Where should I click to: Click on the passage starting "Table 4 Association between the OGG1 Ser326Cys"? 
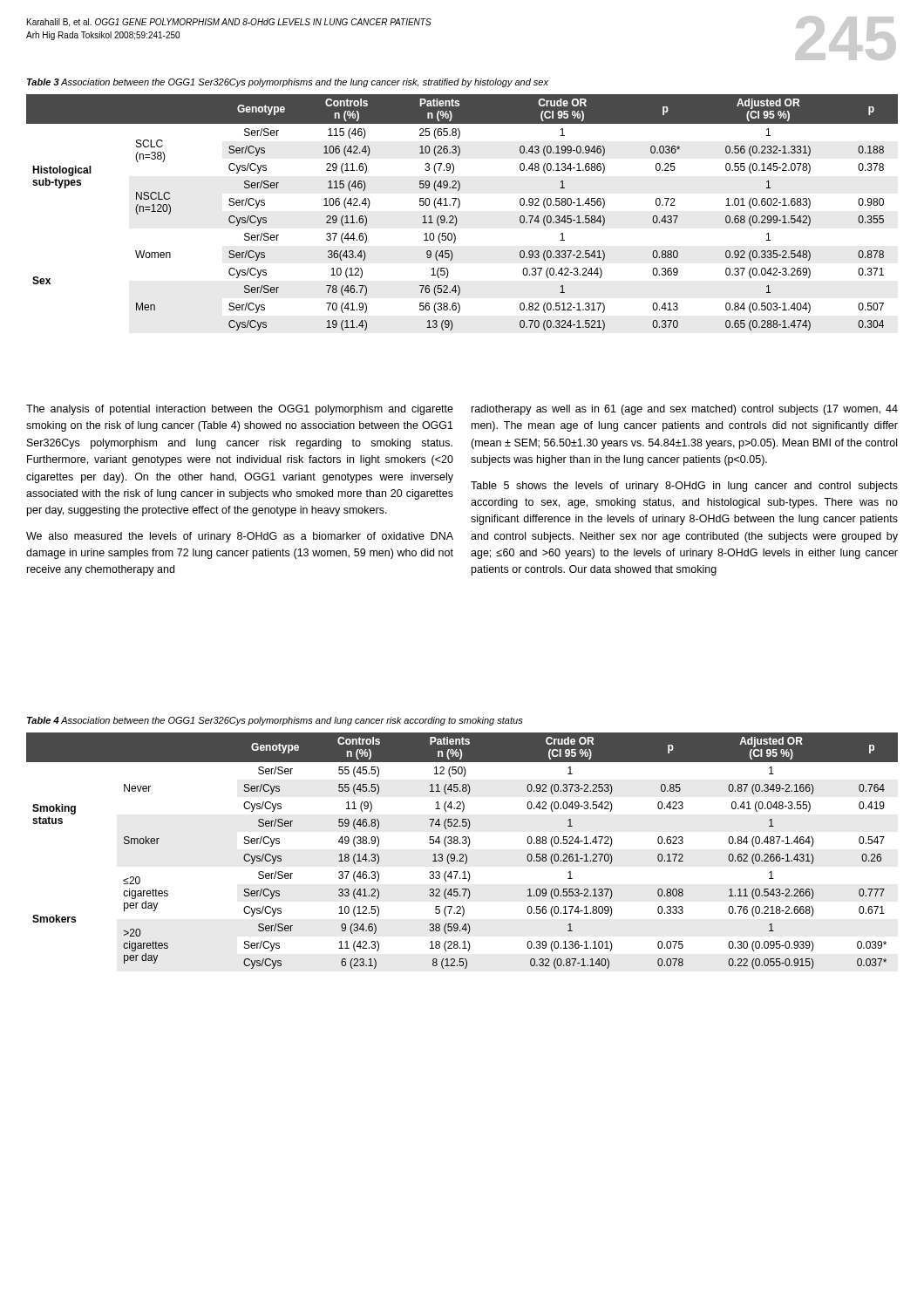(x=274, y=720)
